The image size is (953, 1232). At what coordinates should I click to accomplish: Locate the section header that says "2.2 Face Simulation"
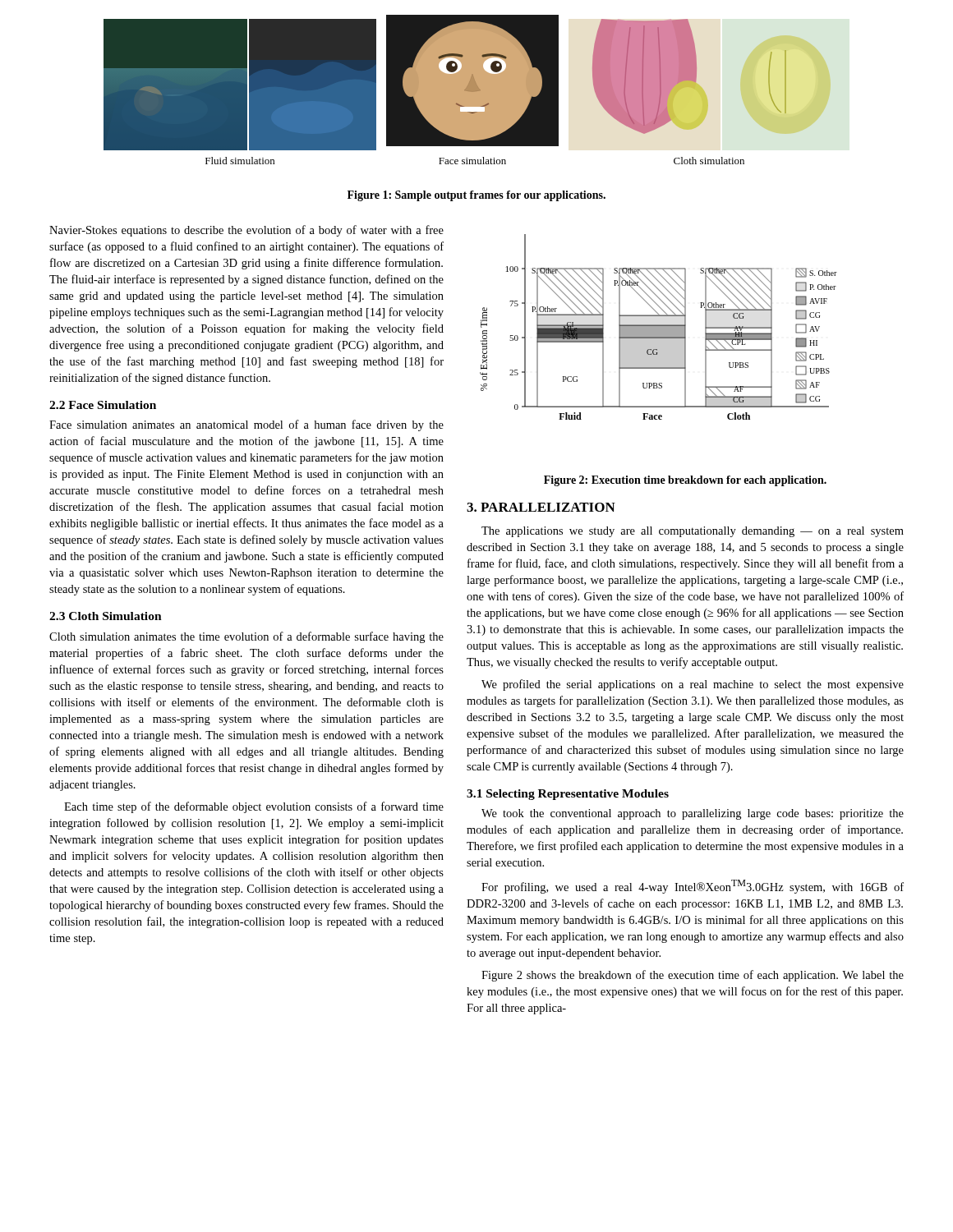[x=103, y=405]
